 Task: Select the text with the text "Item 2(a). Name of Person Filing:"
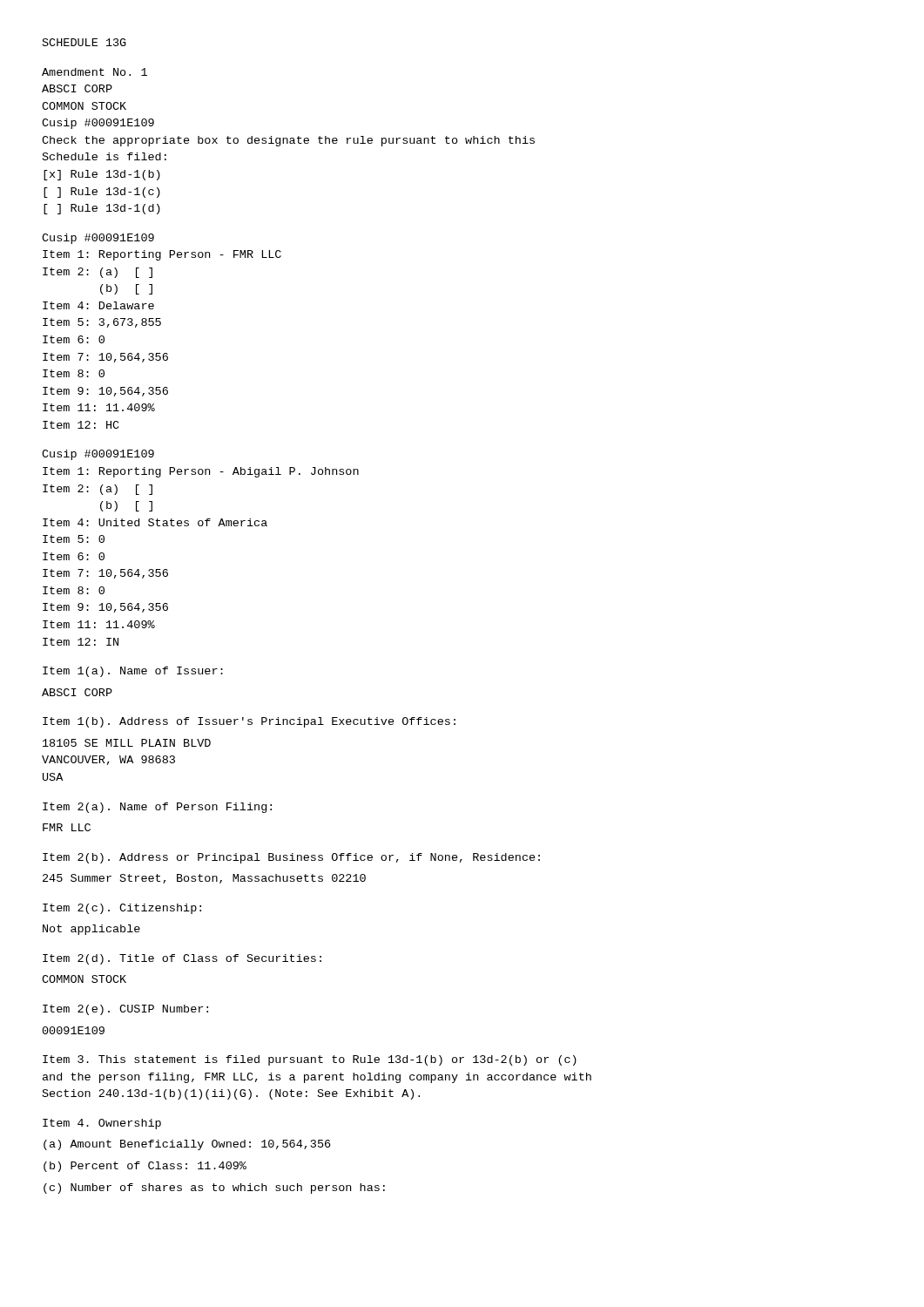pos(158,807)
